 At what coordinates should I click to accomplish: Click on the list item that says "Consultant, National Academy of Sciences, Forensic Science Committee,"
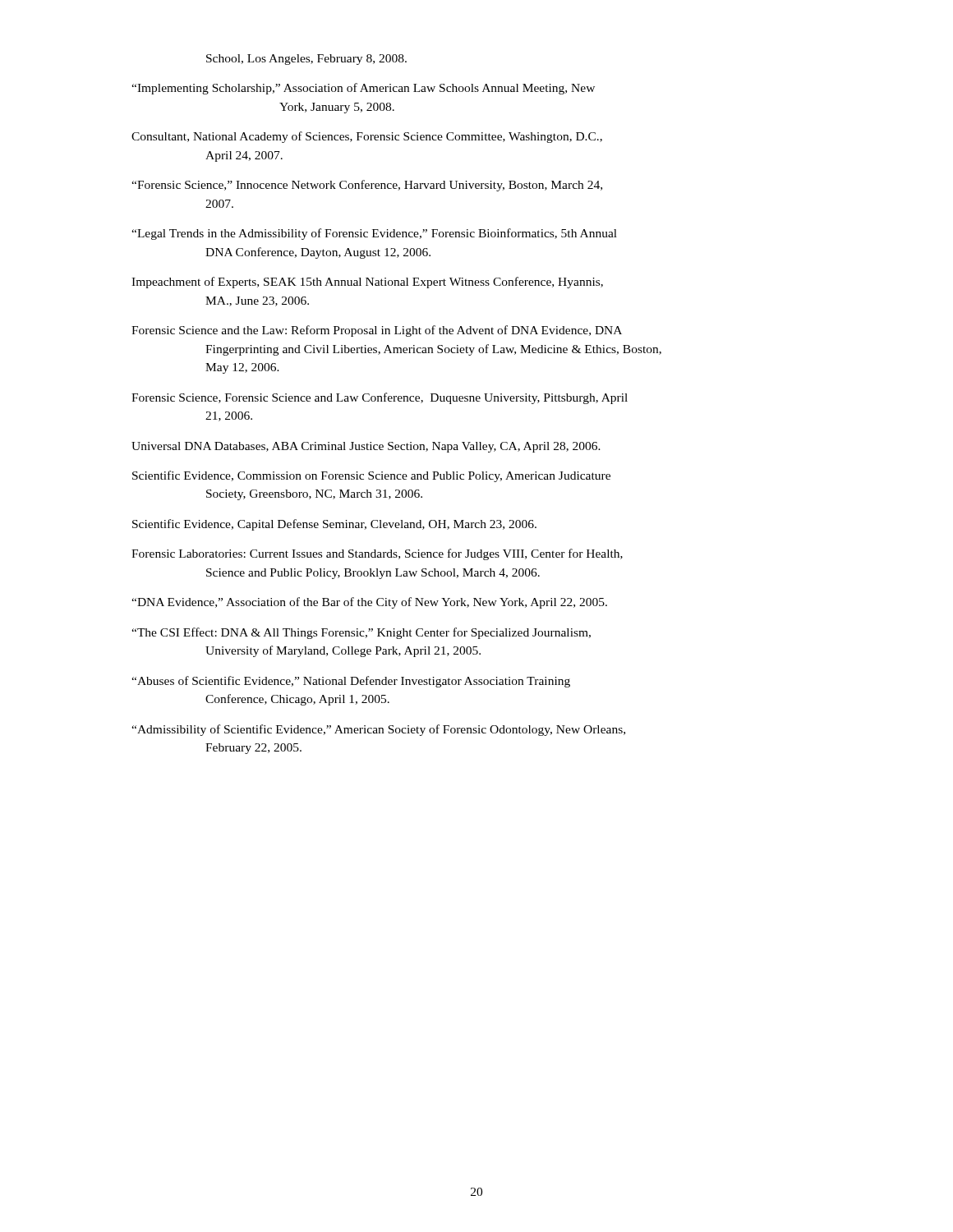(x=483, y=146)
